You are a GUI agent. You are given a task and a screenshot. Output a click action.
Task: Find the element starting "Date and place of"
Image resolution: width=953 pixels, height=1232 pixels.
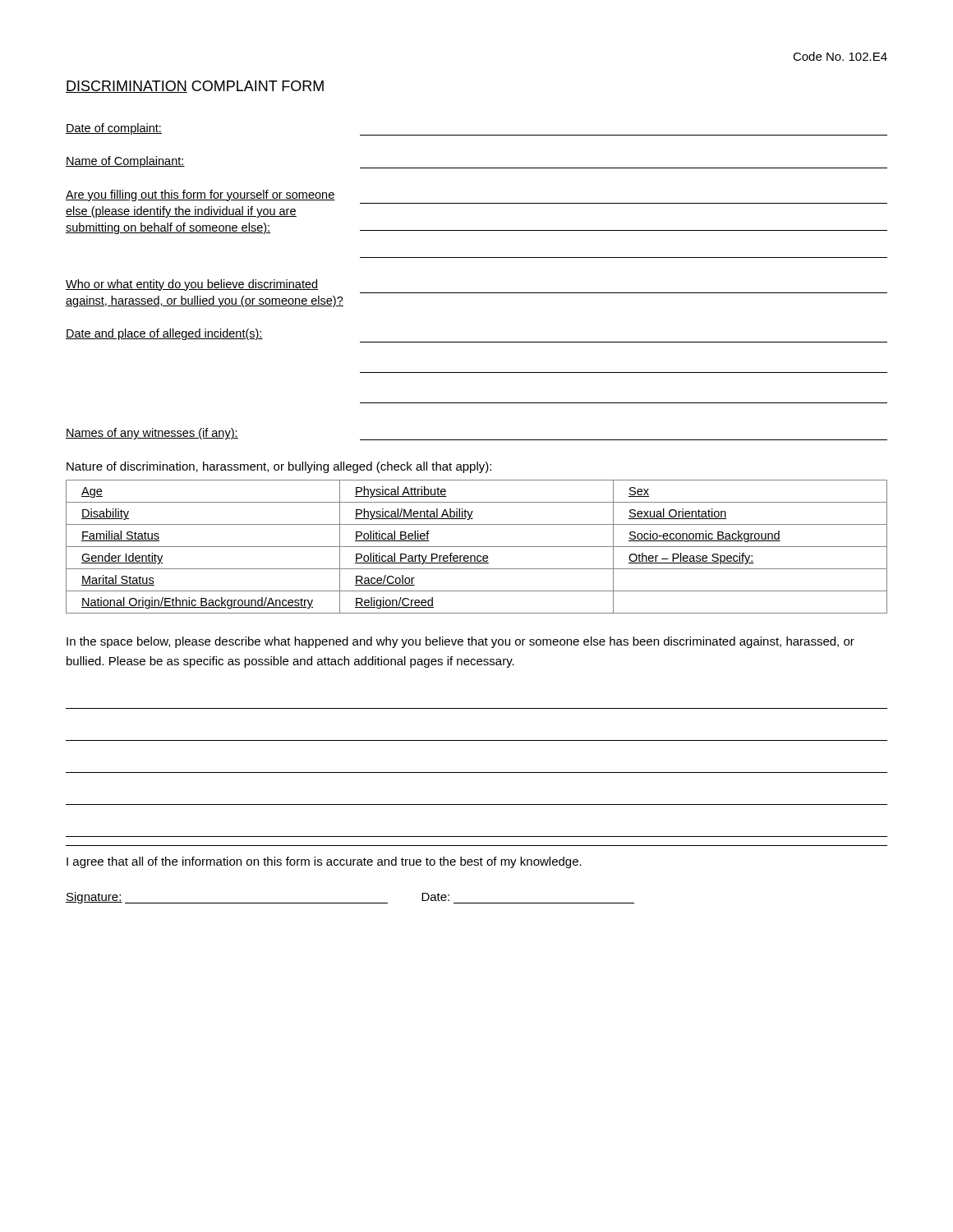476,369
